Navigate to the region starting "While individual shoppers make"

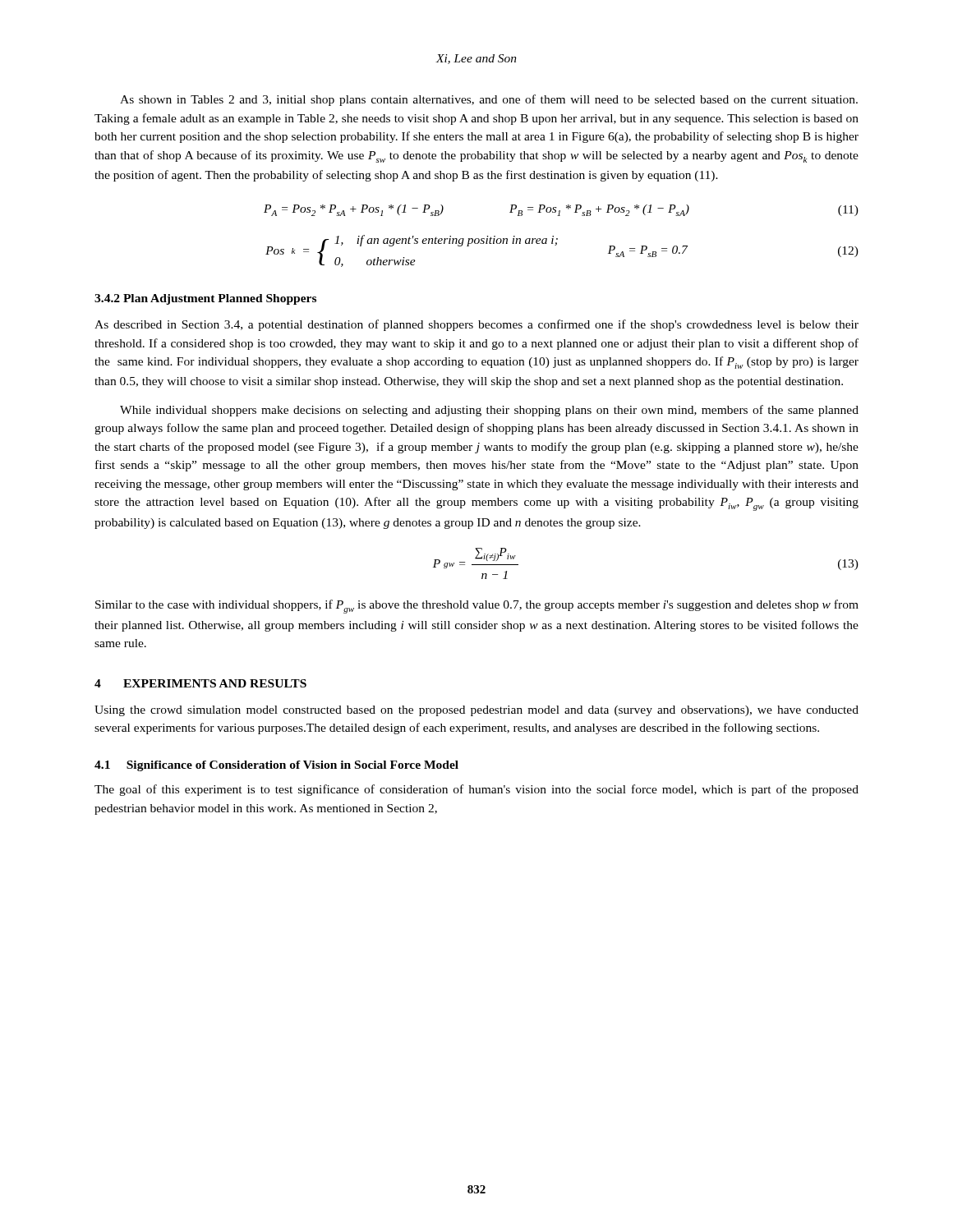pyautogui.click(x=476, y=465)
